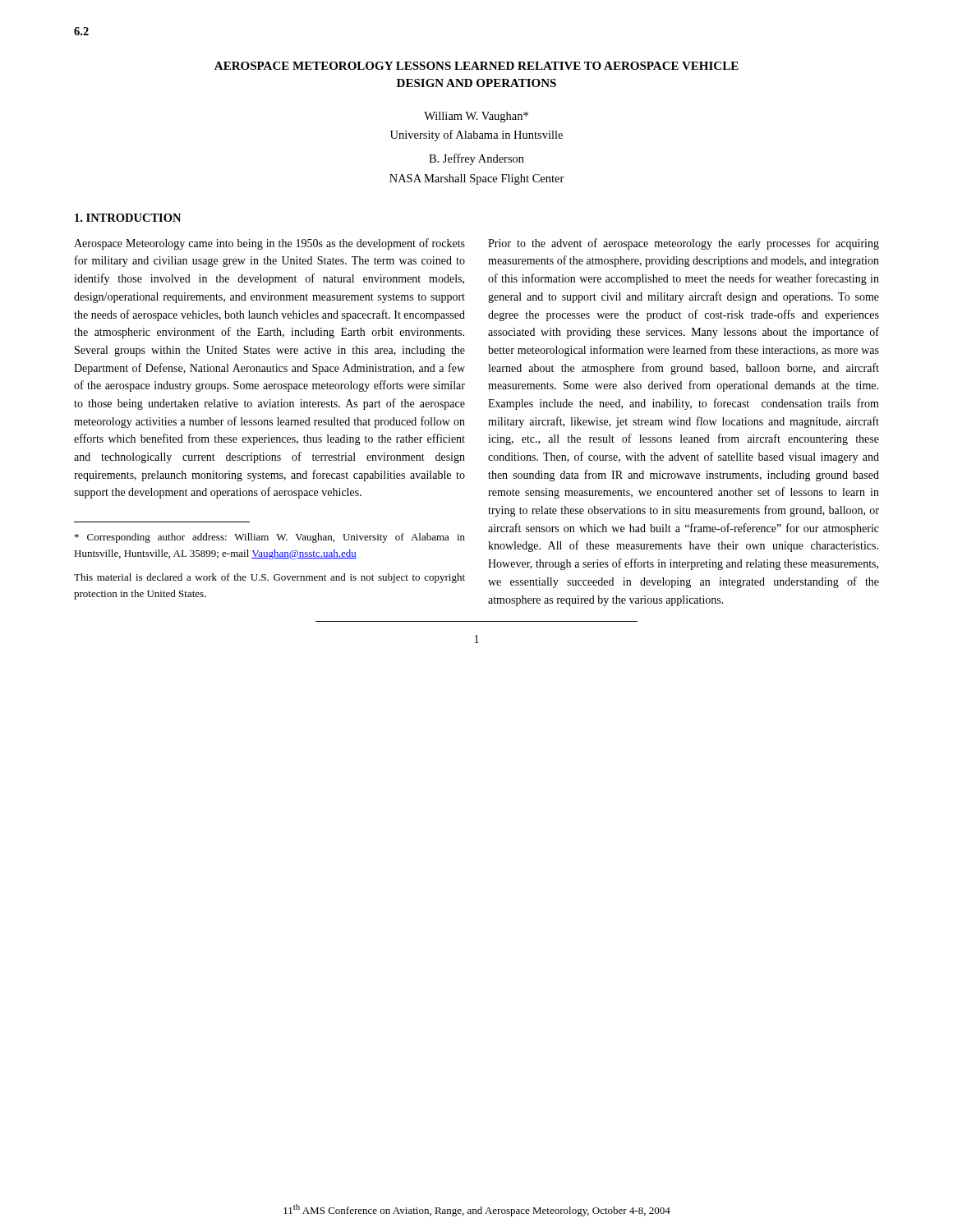Where is the passage that starts "Prior to the advent of aerospace"?

[684, 422]
